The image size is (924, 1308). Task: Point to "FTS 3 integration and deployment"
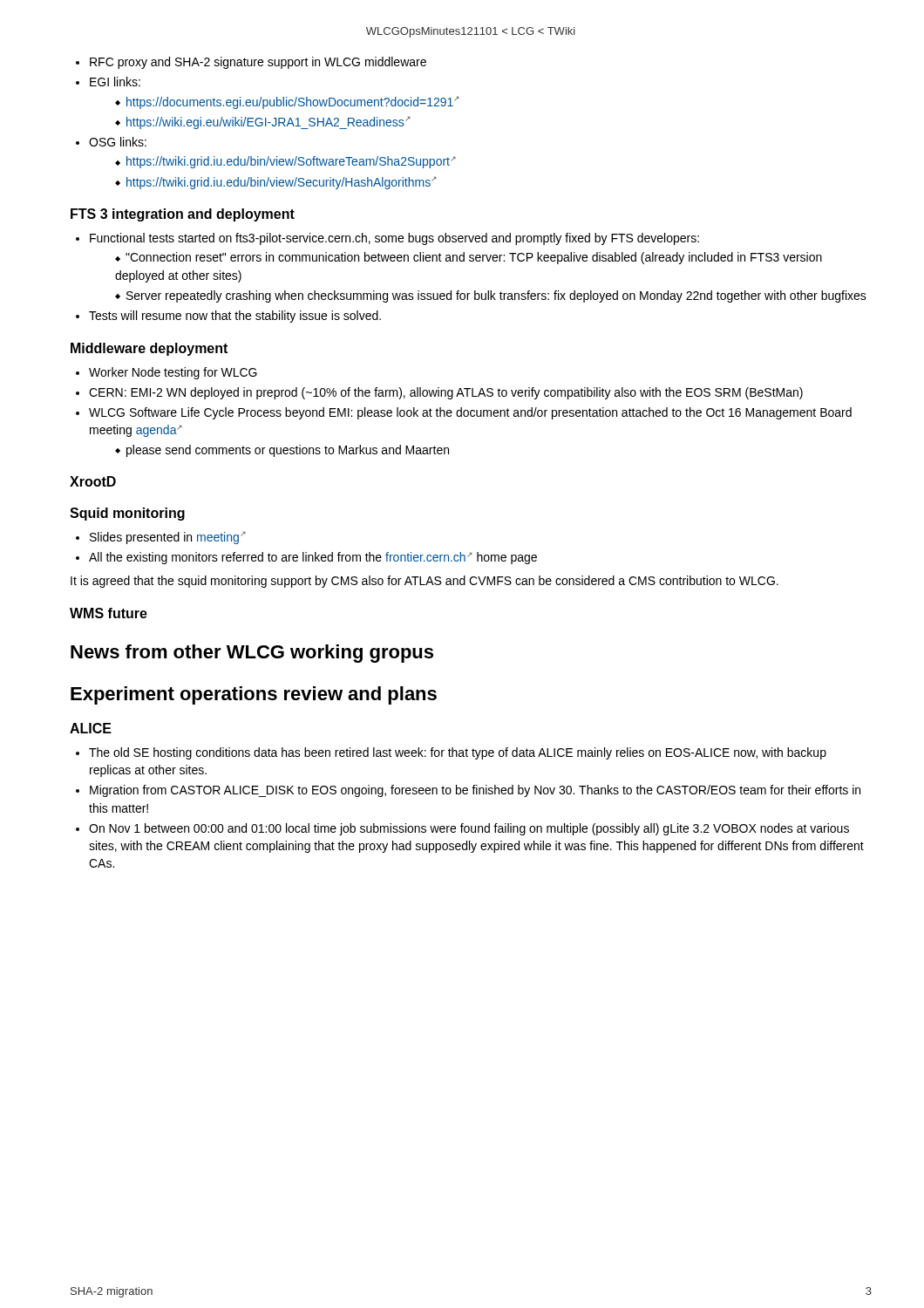pyautogui.click(x=182, y=214)
